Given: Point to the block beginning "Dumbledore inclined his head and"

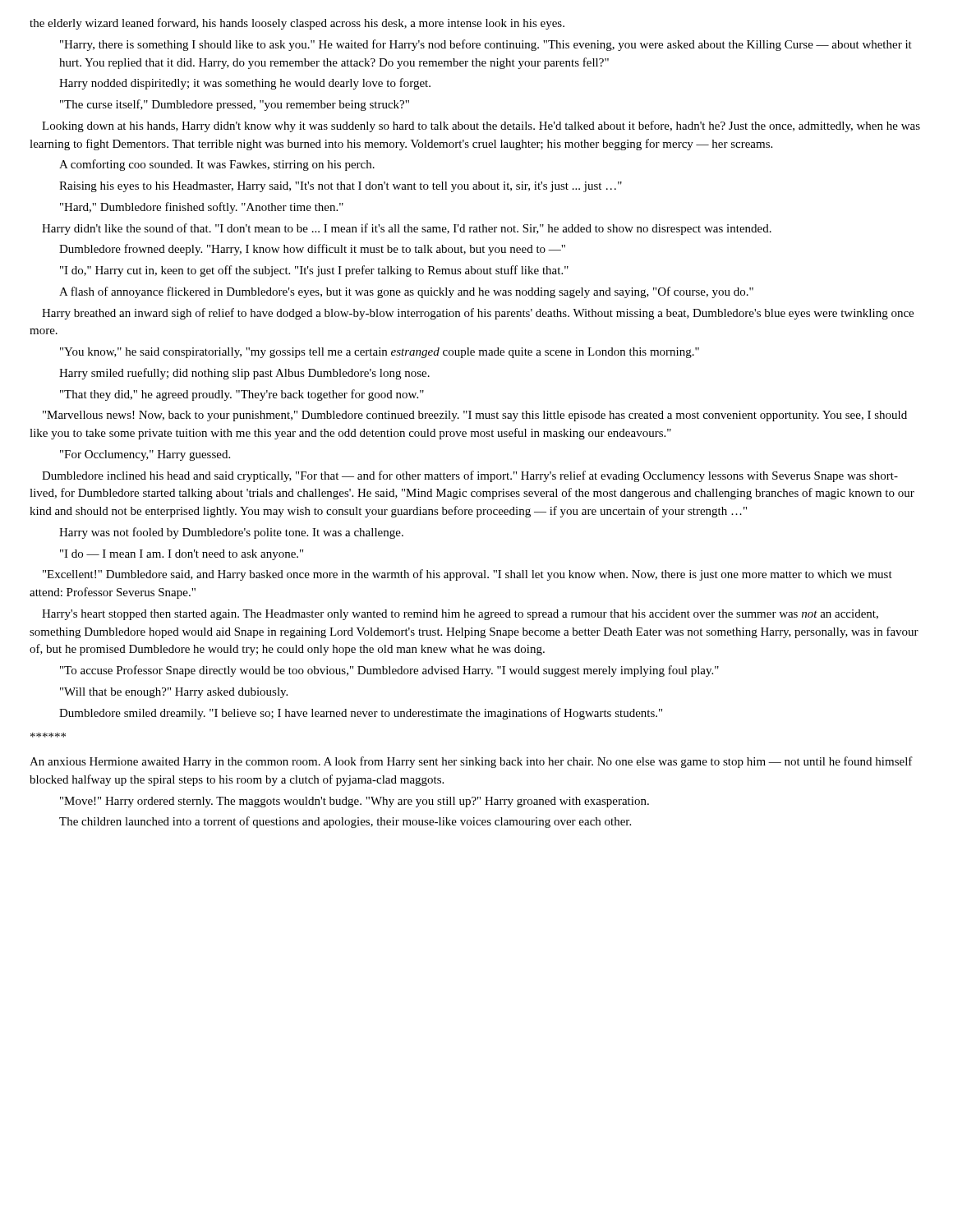Looking at the screenshot, I should pos(472,493).
